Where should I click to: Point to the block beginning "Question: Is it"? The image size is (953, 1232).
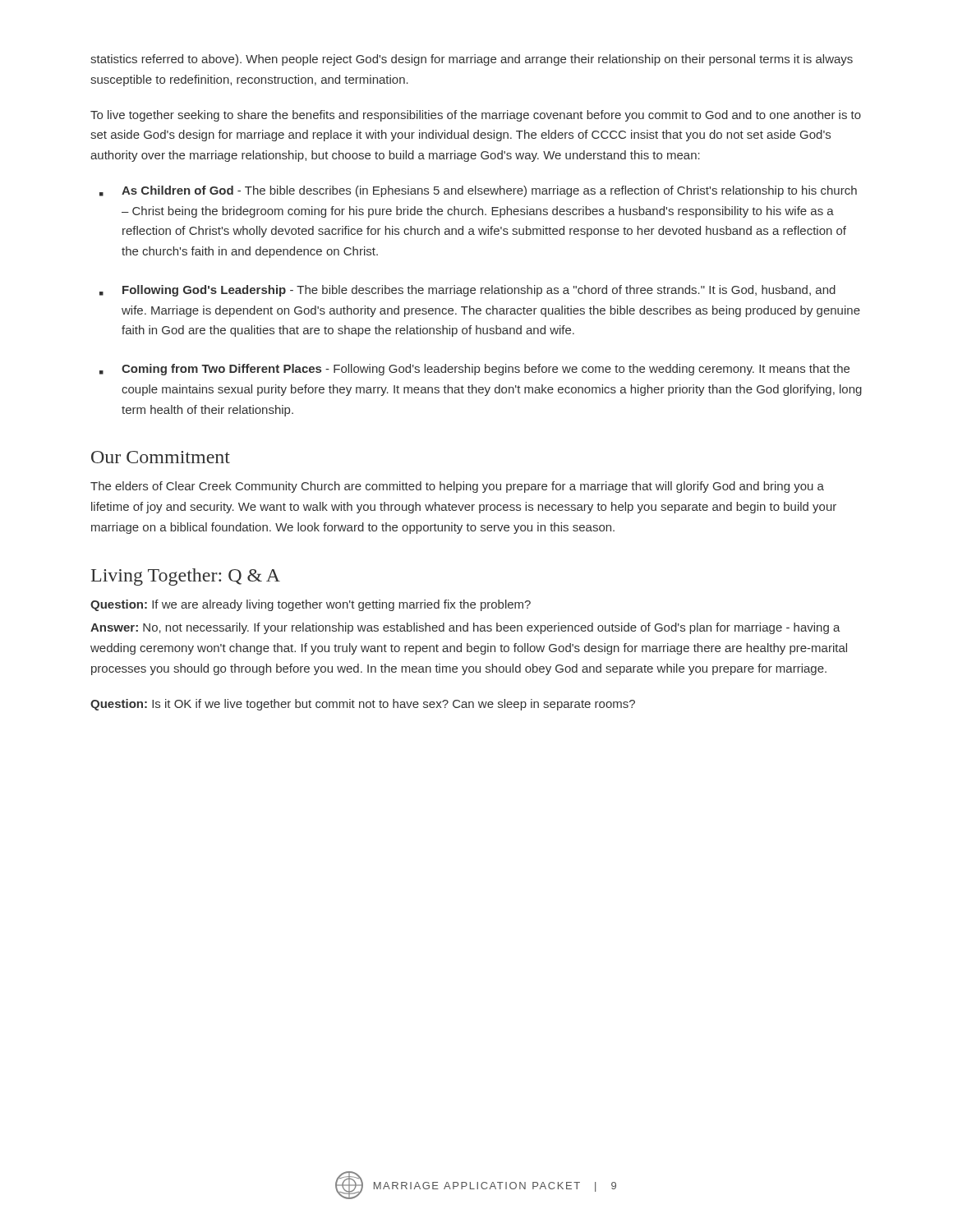363,703
